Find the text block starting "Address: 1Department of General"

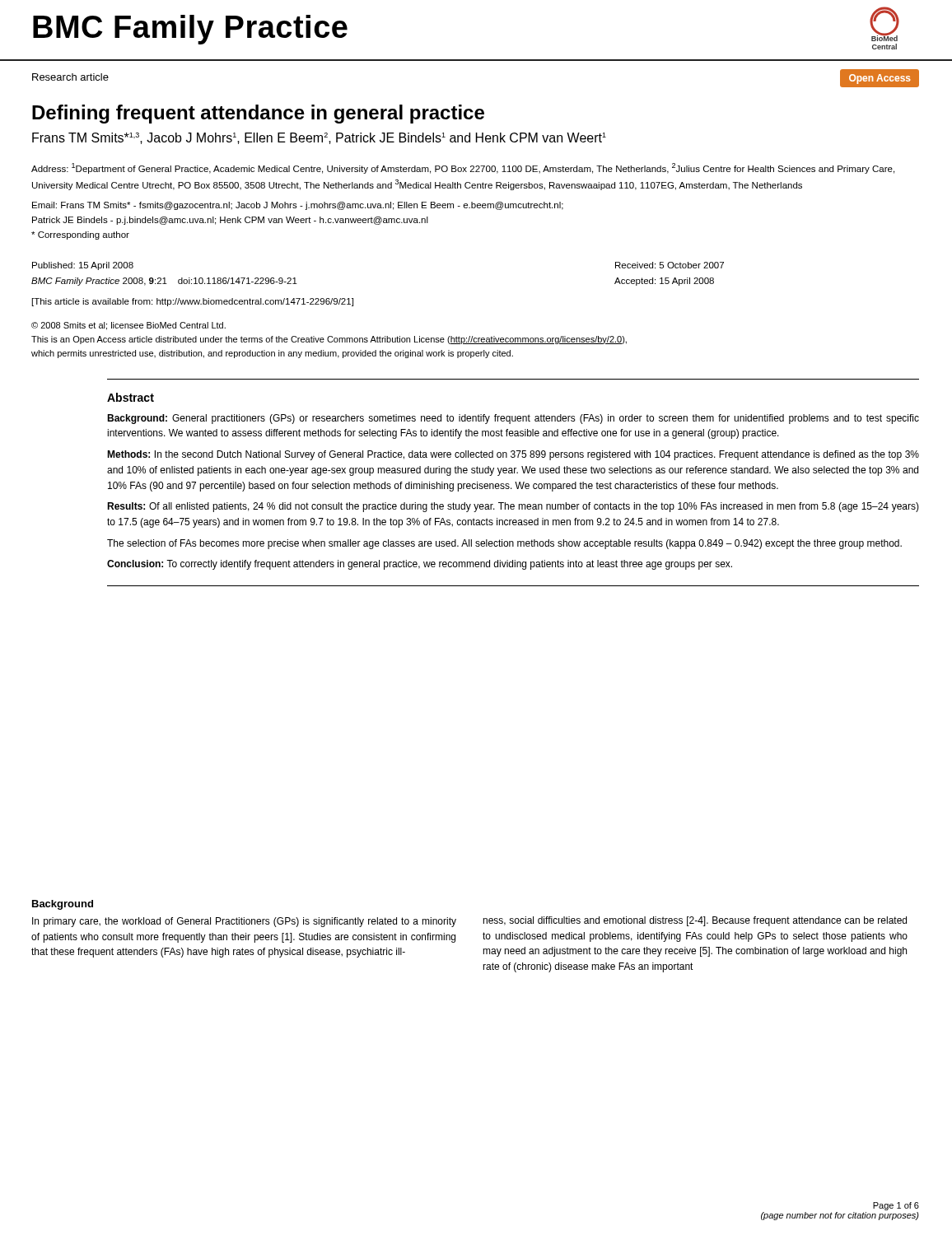tap(463, 176)
